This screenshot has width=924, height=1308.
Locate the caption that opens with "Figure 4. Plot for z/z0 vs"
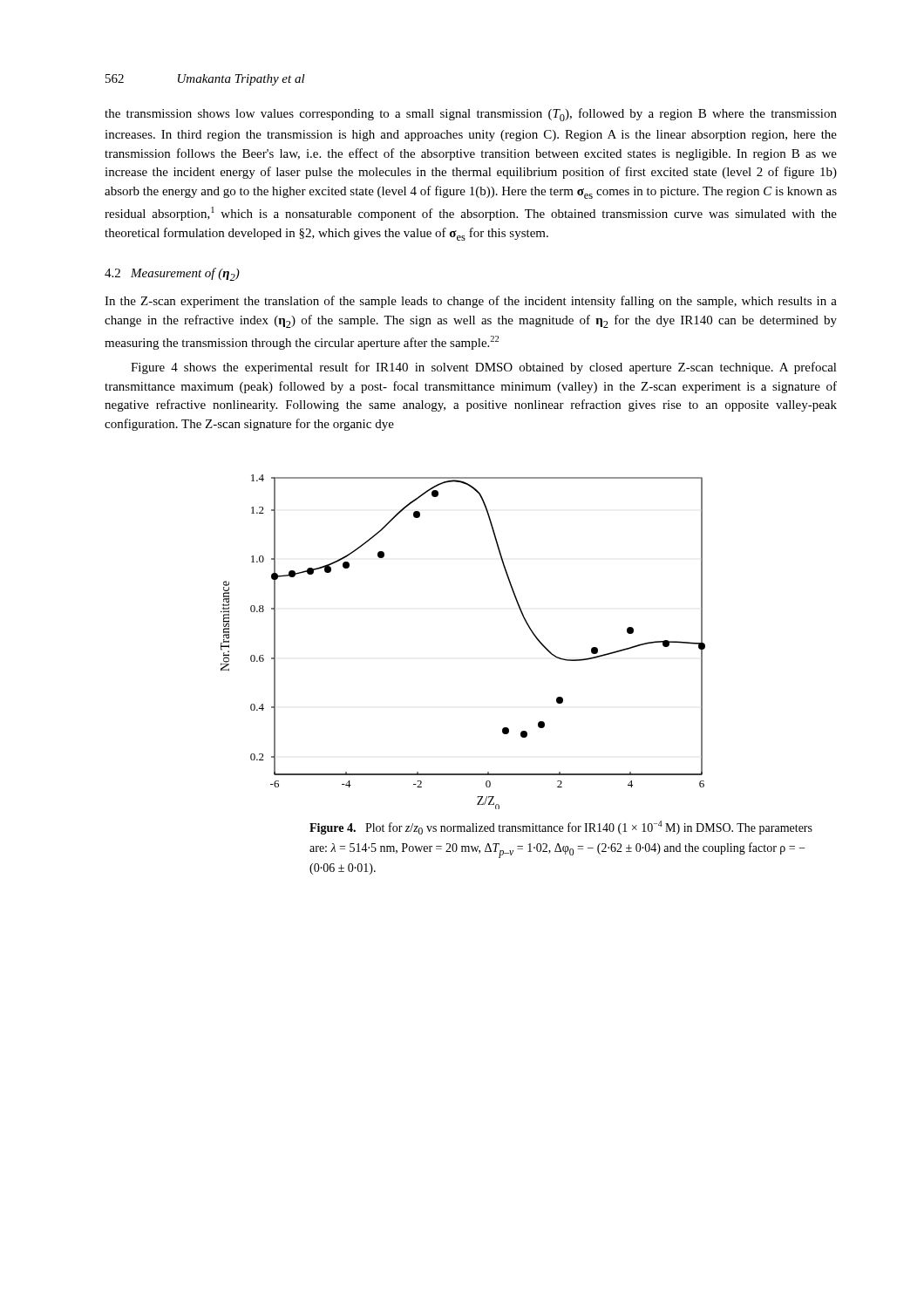point(561,847)
